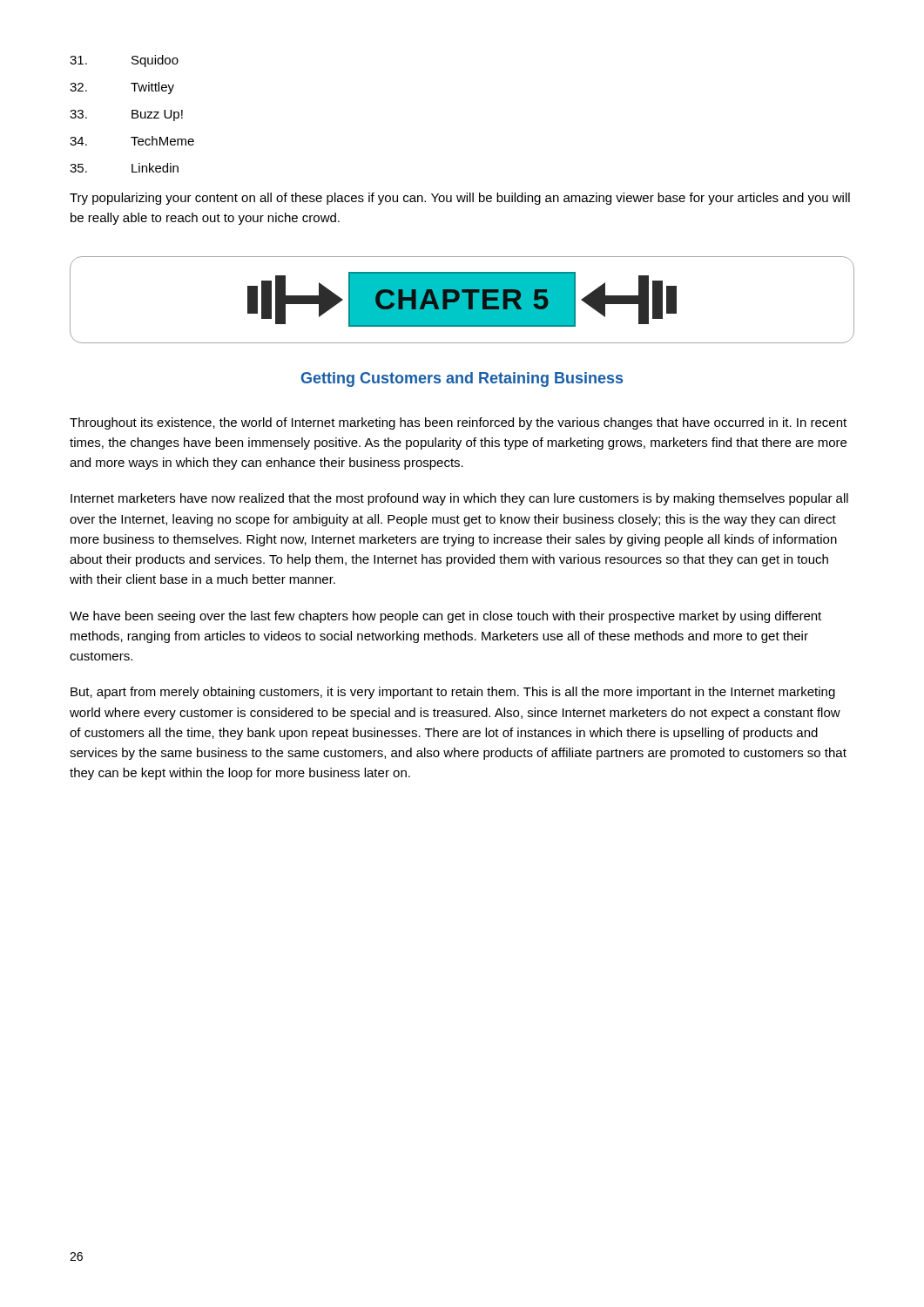The height and width of the screenshot is (1307, 924).
Task: Locate the text block that says "Try popularizing your content on"
Action: [x=460, y=207]
